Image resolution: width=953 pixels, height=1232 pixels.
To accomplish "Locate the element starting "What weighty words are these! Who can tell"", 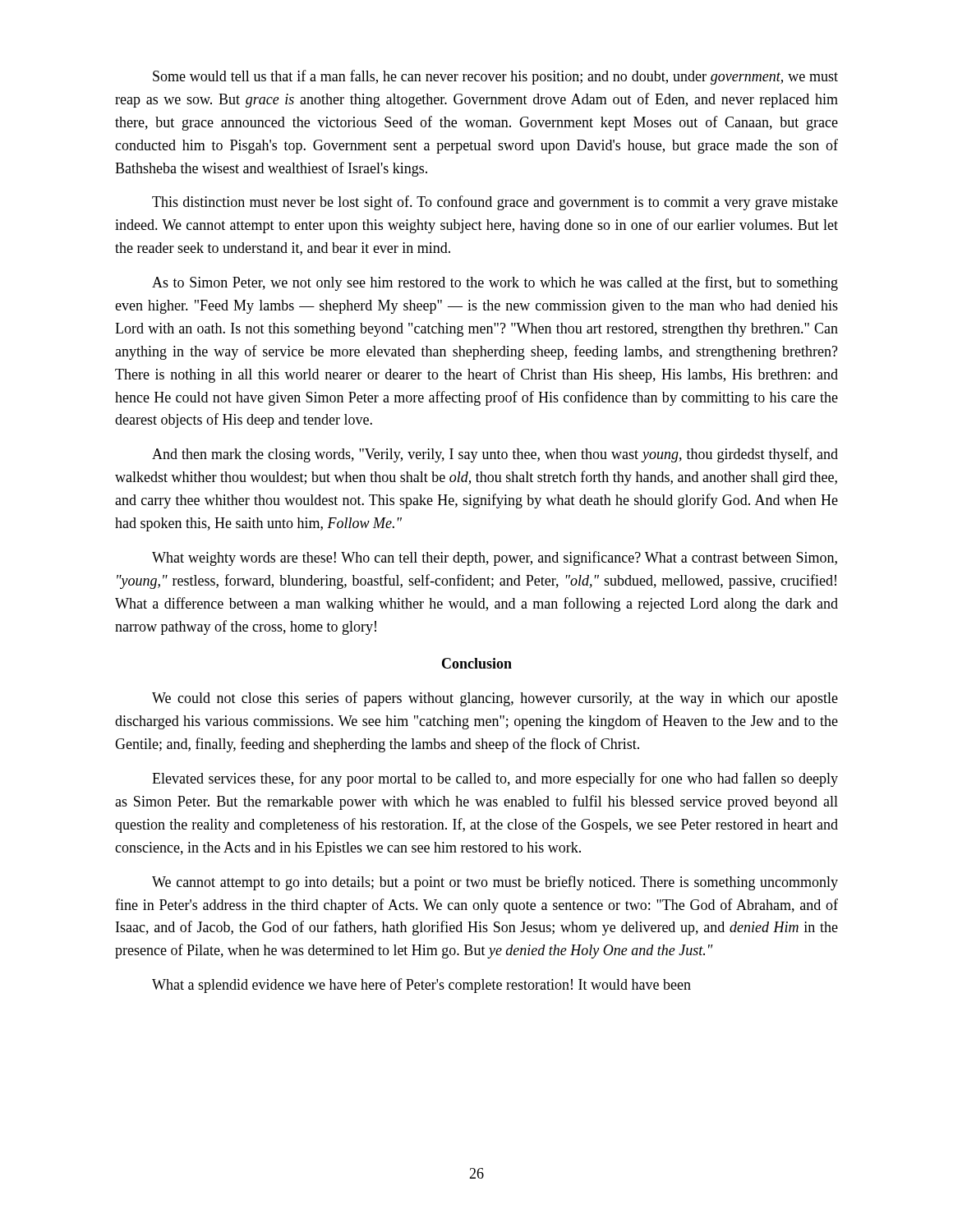I will click(x=476, y=592).
